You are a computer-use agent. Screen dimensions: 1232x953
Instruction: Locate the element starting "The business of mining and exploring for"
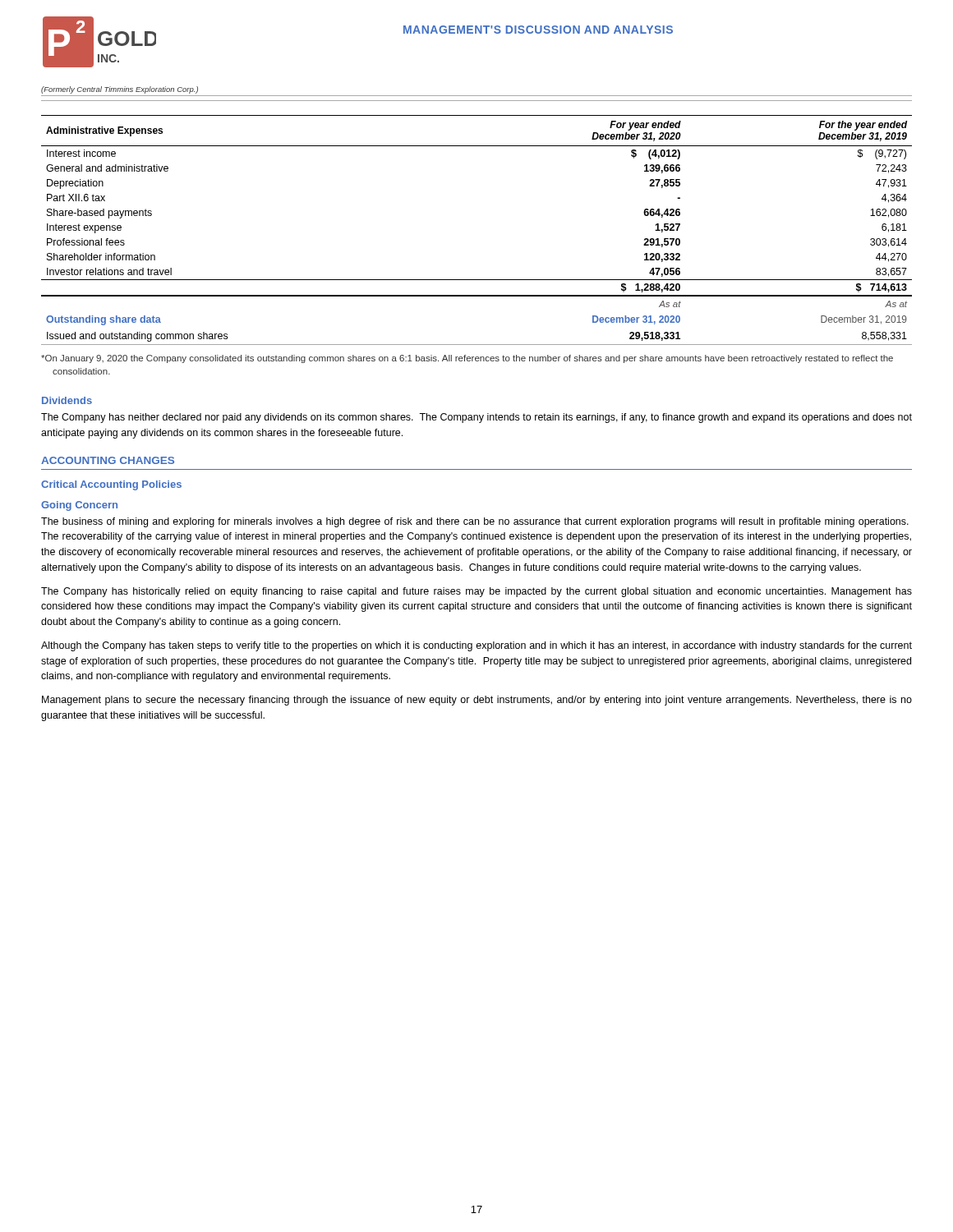[x=476, y=544]
